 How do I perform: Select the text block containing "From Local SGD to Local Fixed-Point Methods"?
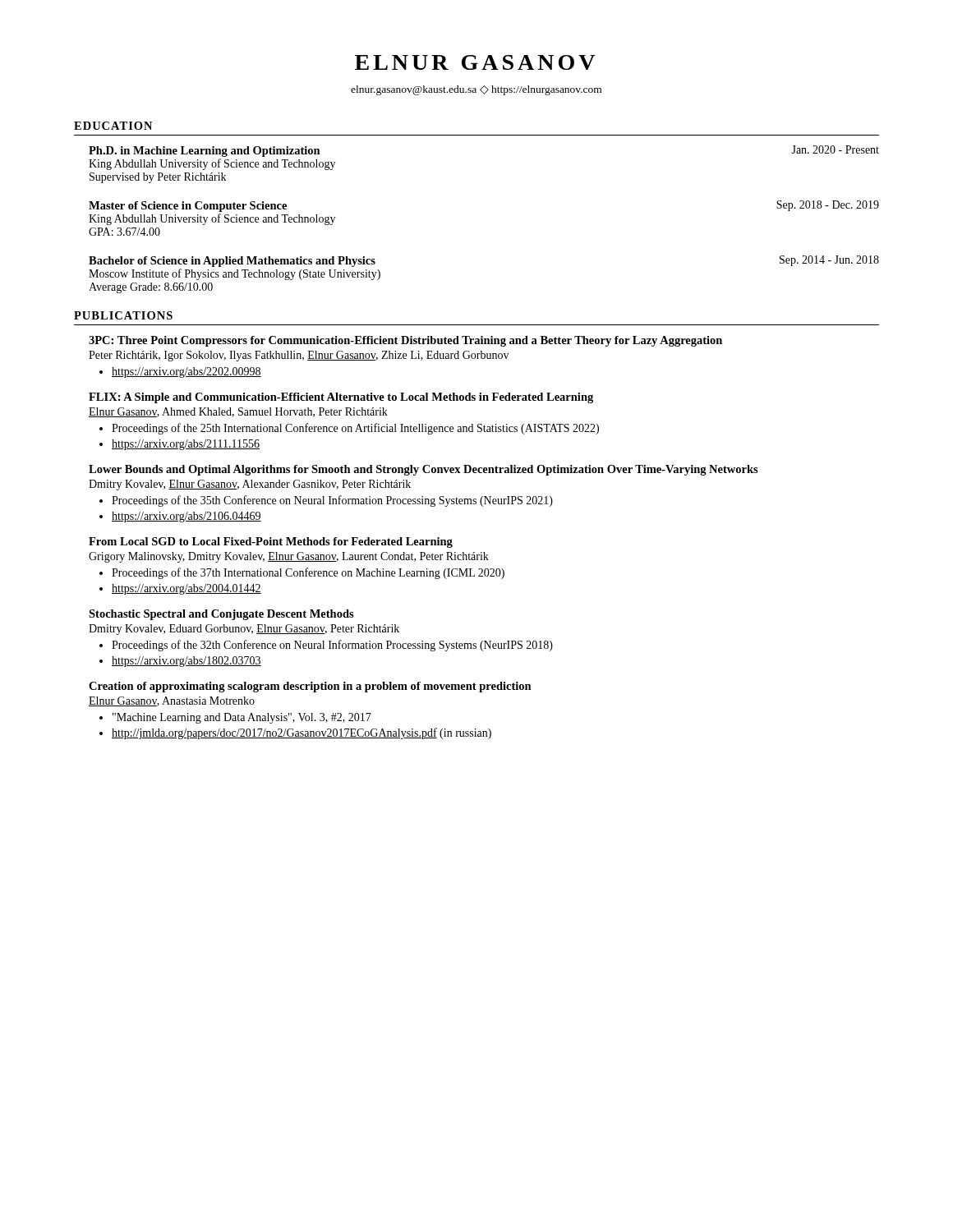click(484, 565)
